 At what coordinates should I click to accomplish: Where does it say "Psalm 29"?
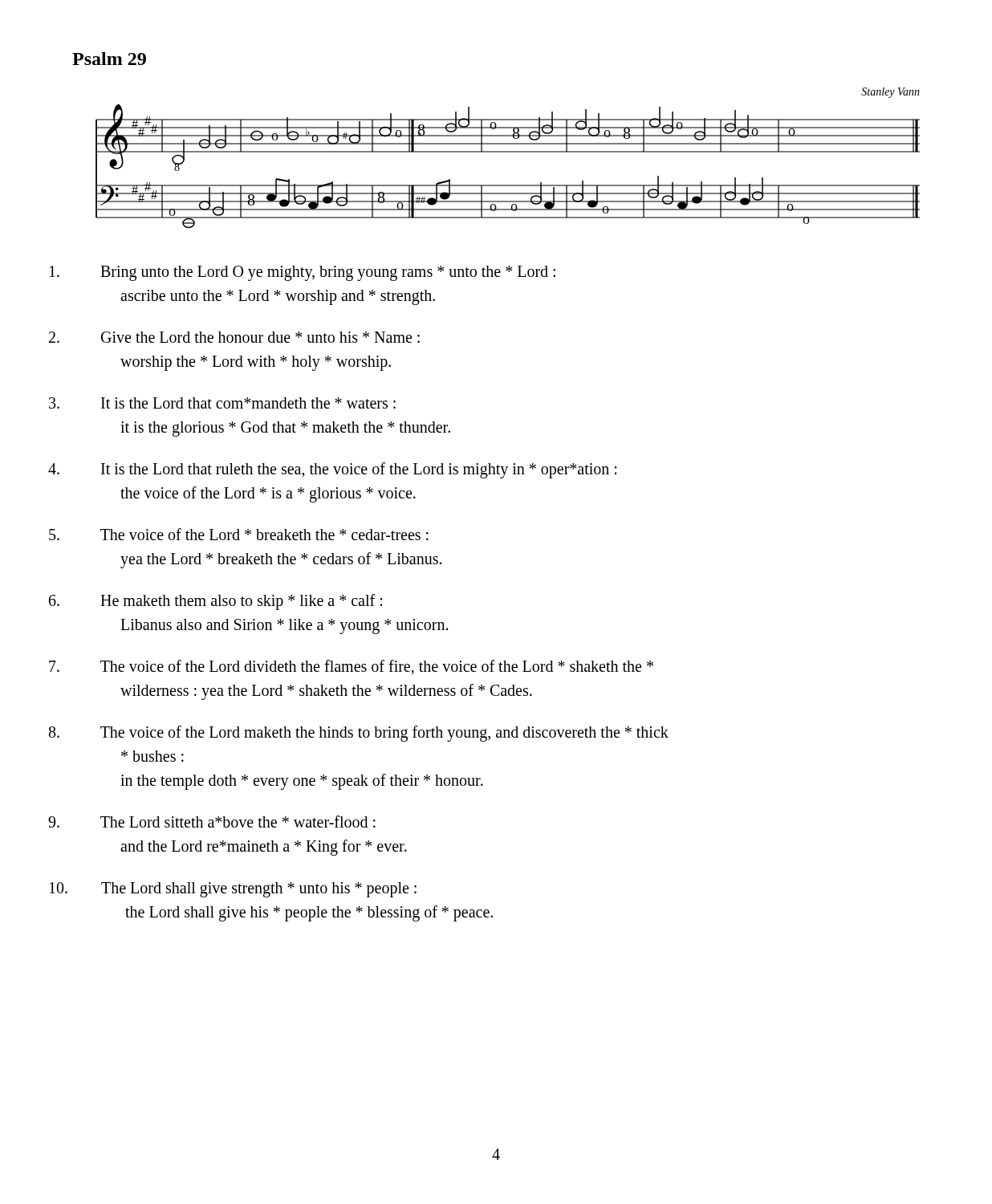pos(109,59)
